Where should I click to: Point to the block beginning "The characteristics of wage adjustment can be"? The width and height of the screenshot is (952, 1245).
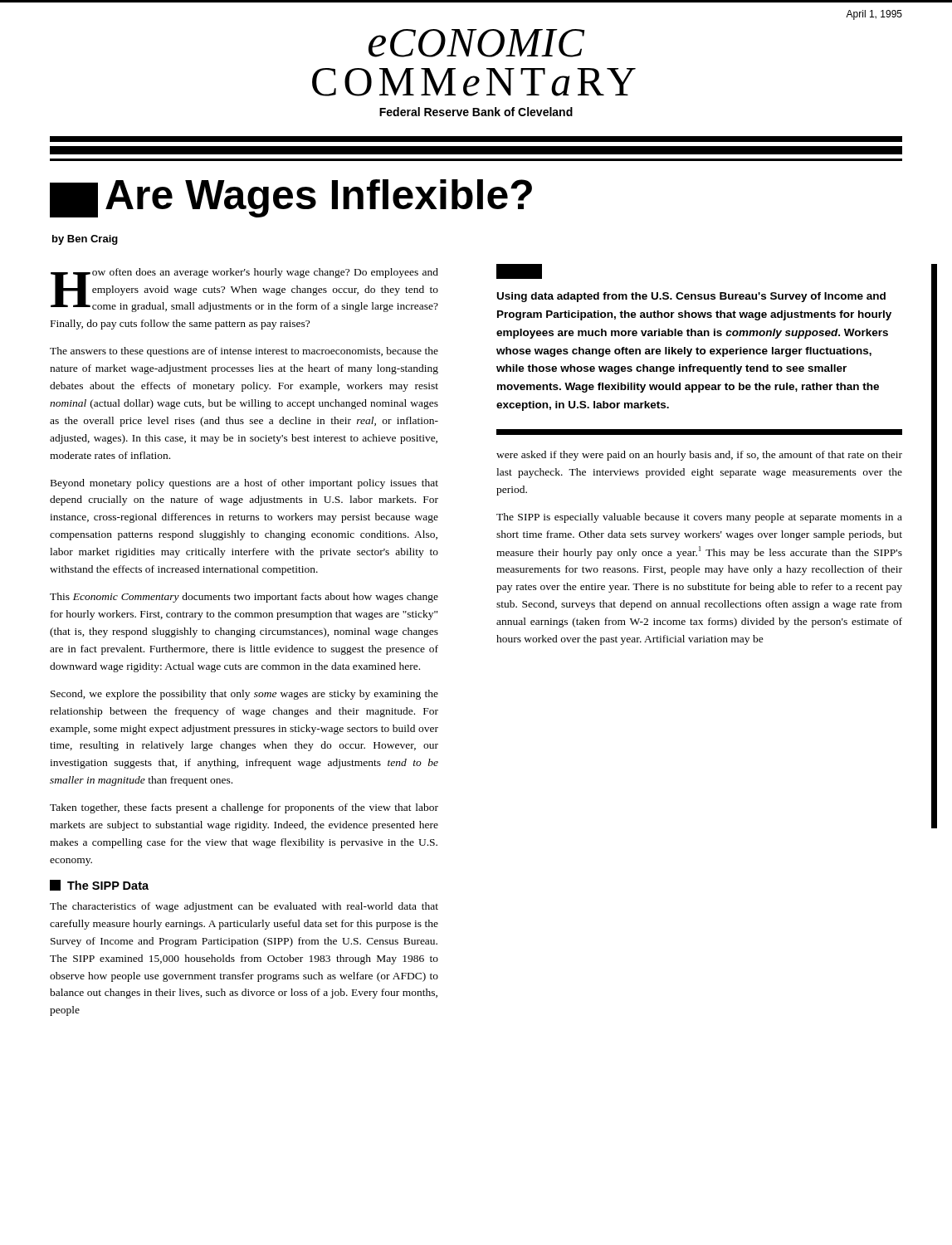coord(244,958)
